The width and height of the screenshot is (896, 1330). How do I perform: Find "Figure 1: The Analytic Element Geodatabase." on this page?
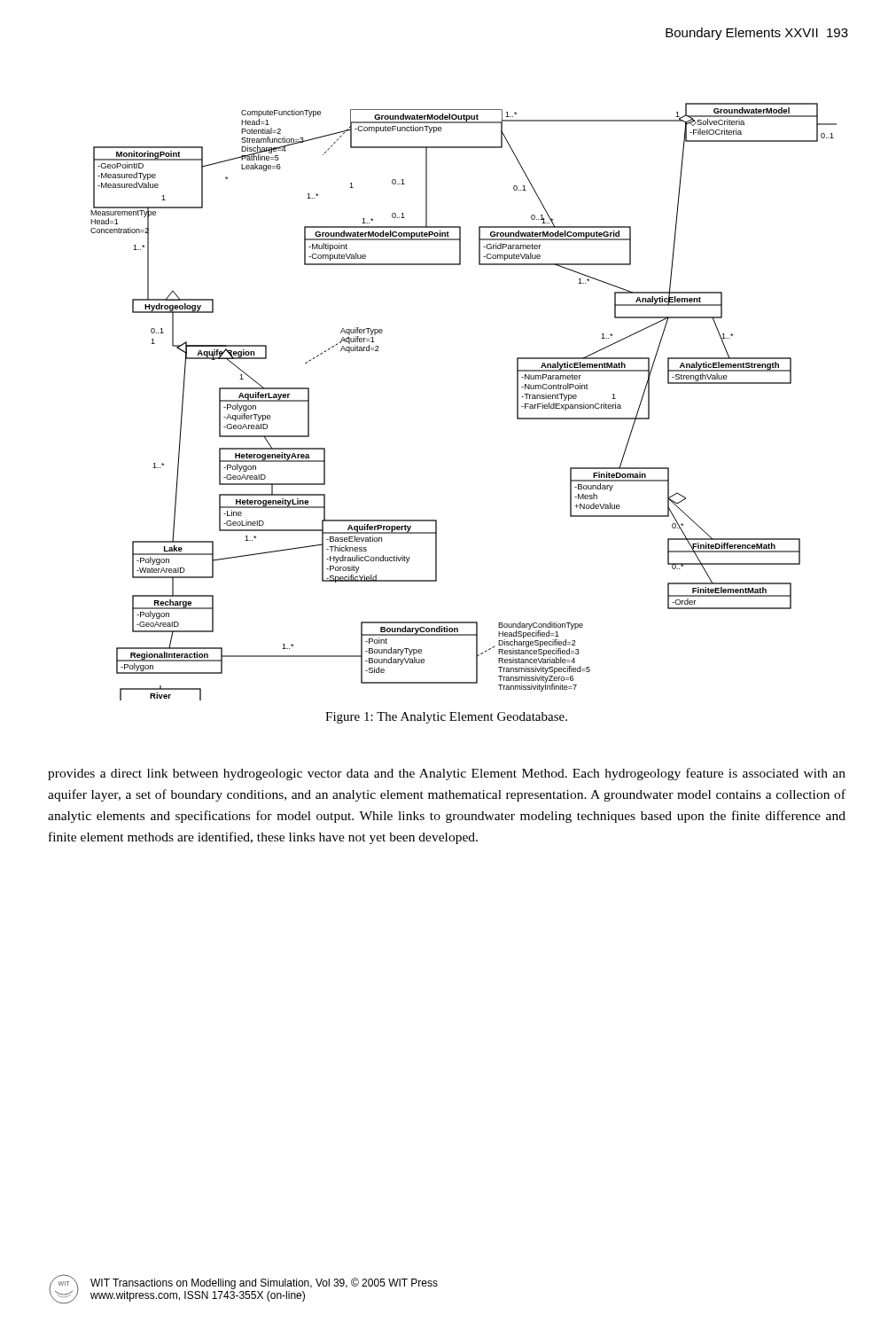[447, 716]
